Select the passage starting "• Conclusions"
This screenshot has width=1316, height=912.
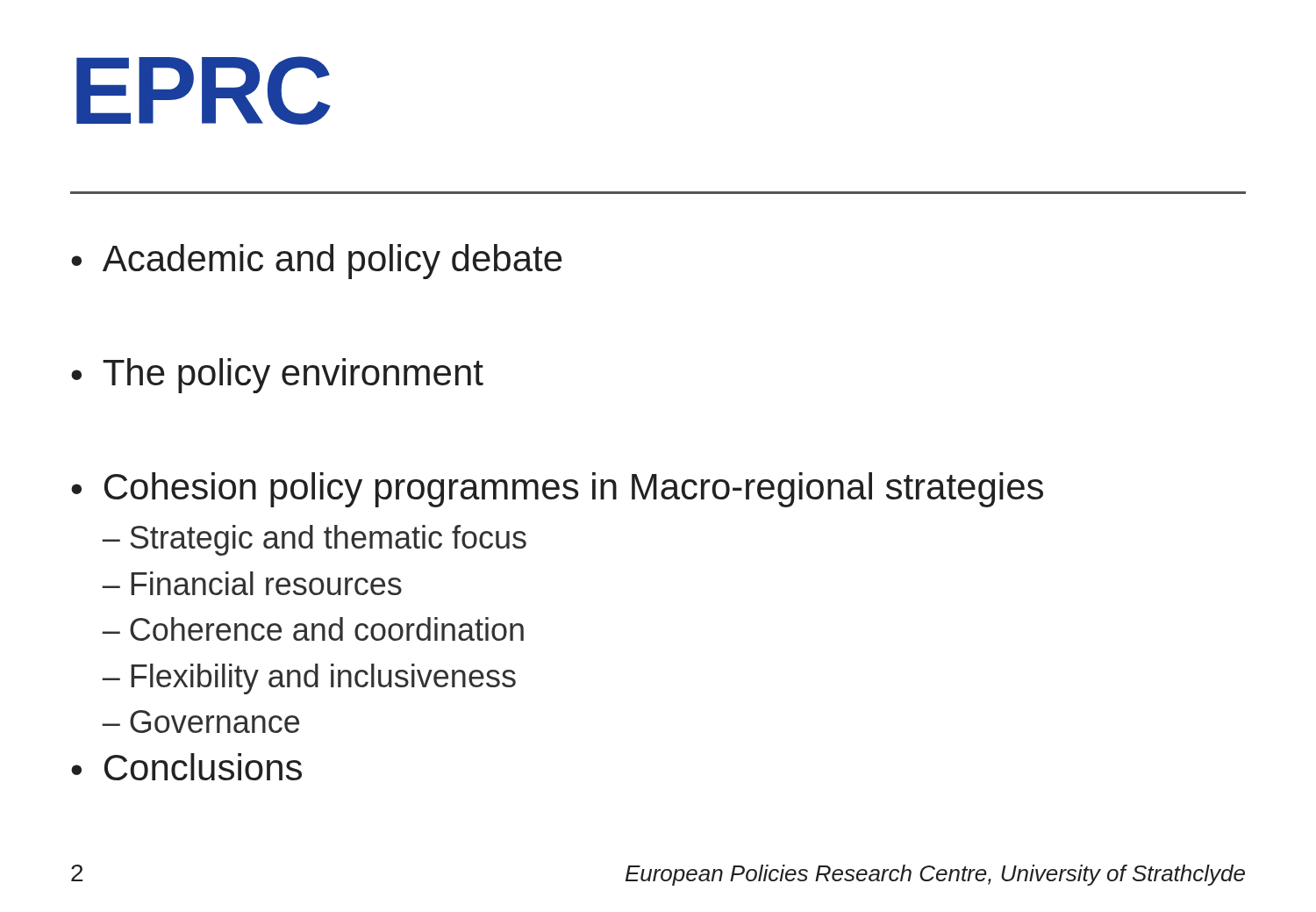point(187,769)
